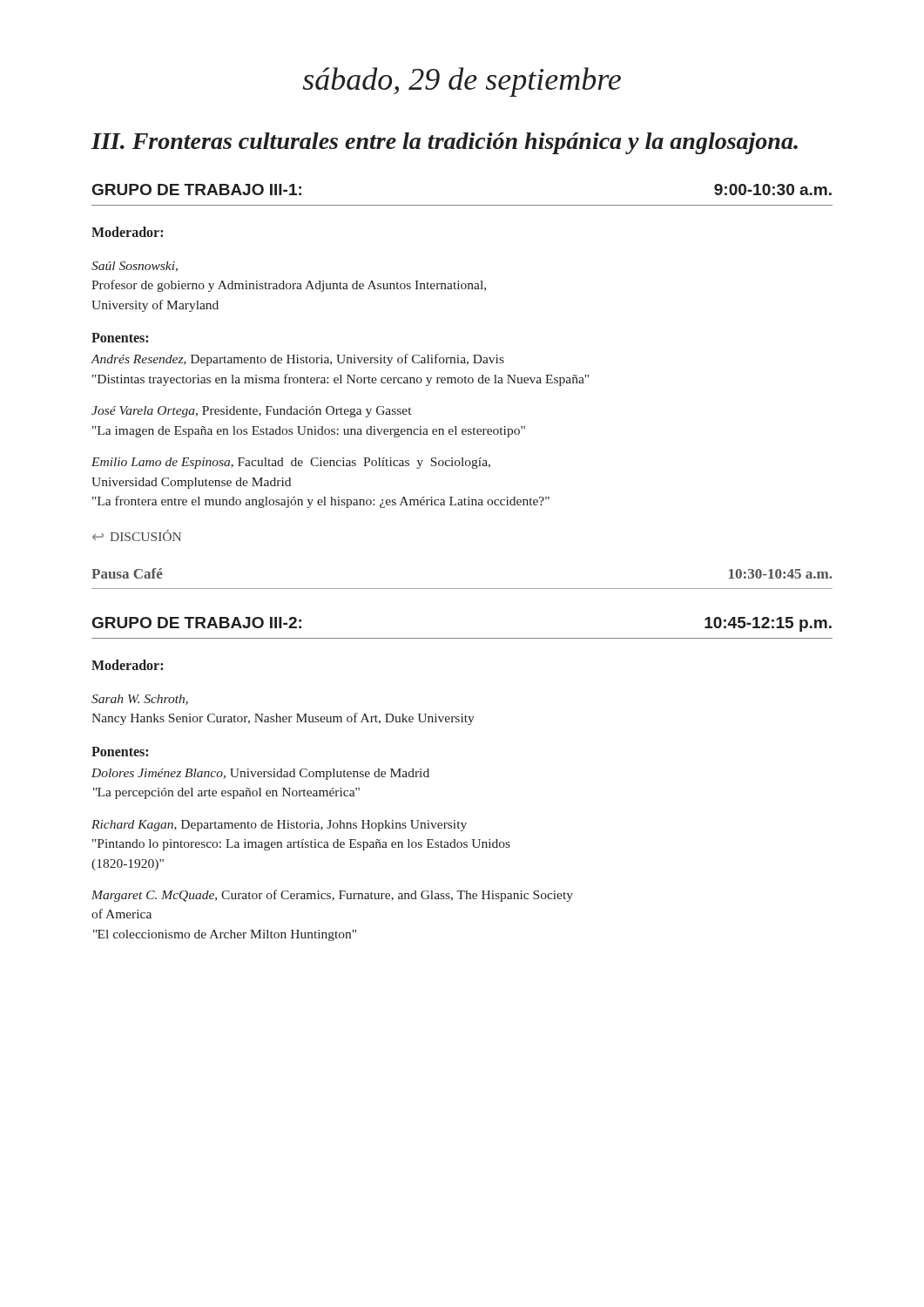The image size is (924, 1307).
Task: Click on the text that says "Pausa Café 10:30-10:45 a.m."
Action: [462, 577]
